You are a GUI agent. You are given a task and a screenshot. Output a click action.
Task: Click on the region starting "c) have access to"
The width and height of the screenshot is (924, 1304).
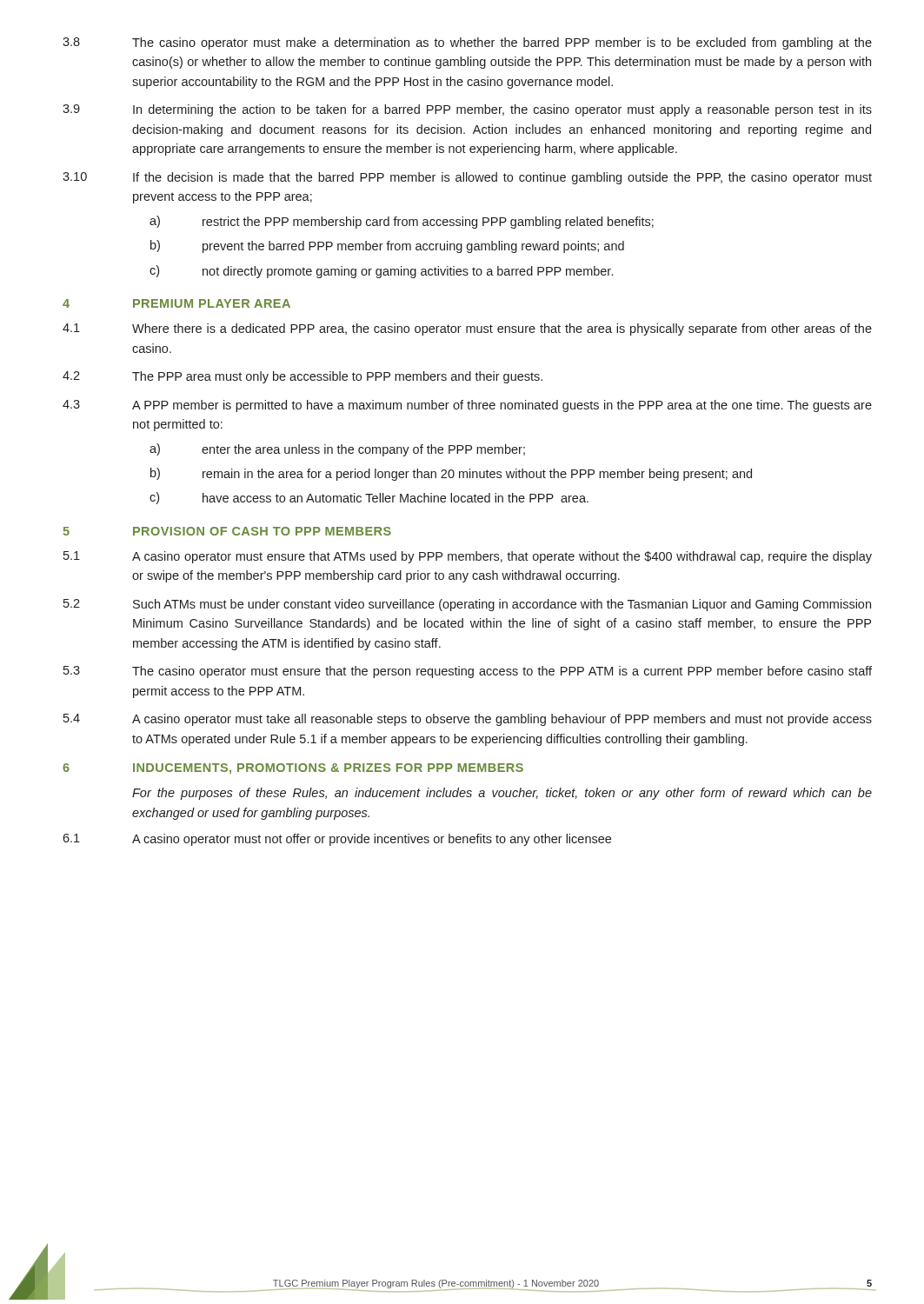tap(502, 499)
